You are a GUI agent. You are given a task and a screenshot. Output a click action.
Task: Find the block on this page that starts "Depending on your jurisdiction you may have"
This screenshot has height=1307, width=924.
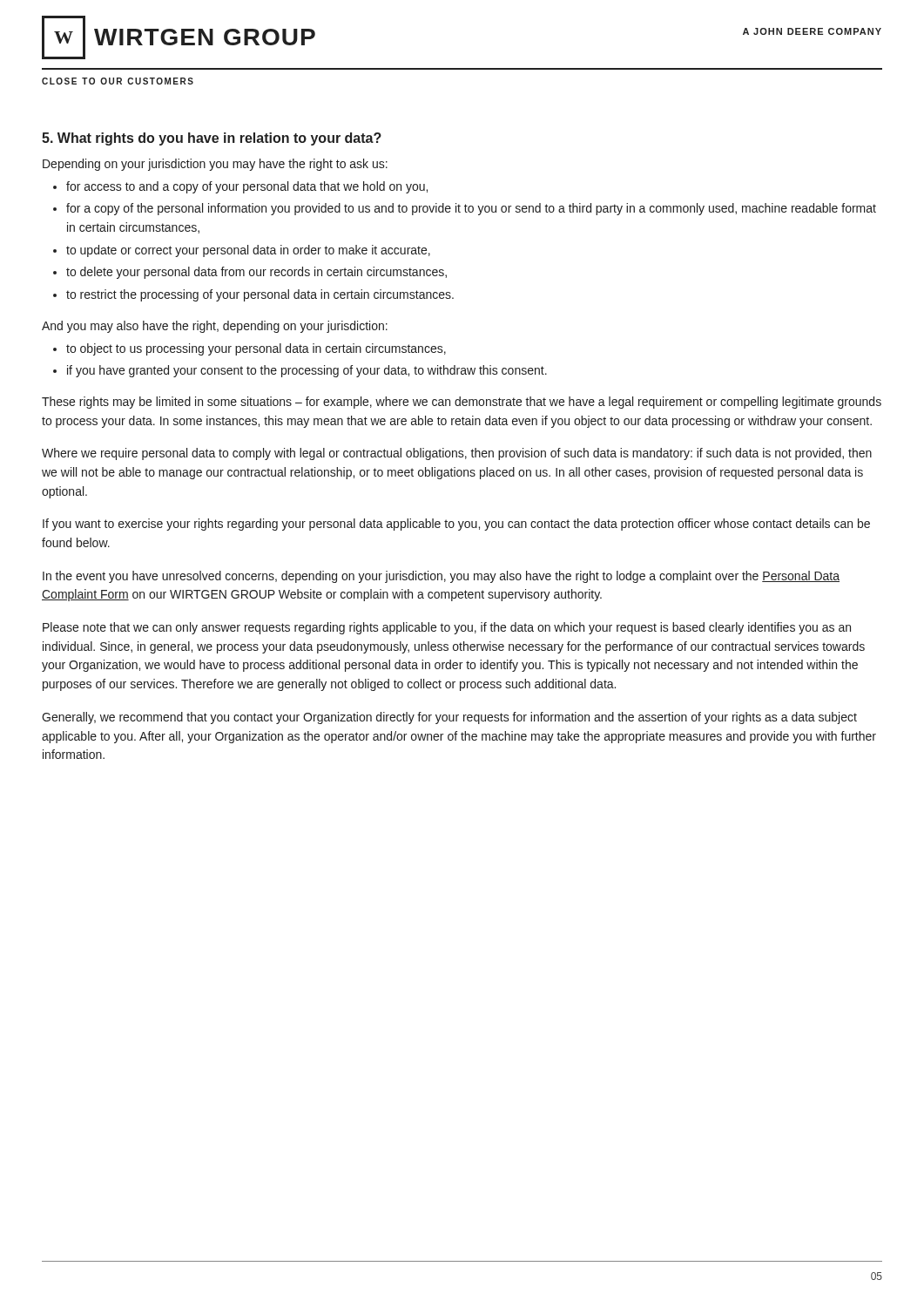coord(215,164)
